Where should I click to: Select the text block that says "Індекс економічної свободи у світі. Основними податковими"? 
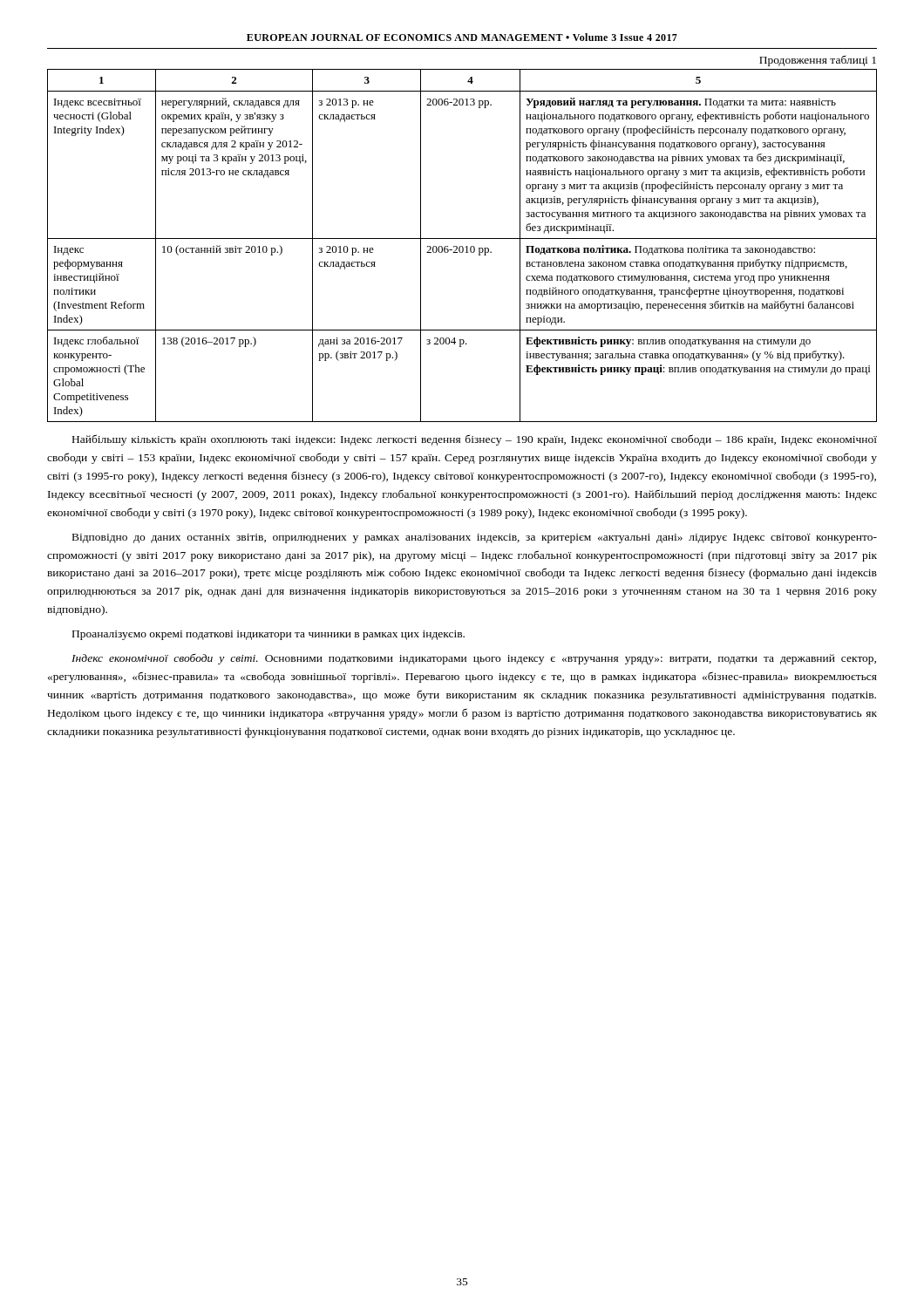tap(462, 695)
